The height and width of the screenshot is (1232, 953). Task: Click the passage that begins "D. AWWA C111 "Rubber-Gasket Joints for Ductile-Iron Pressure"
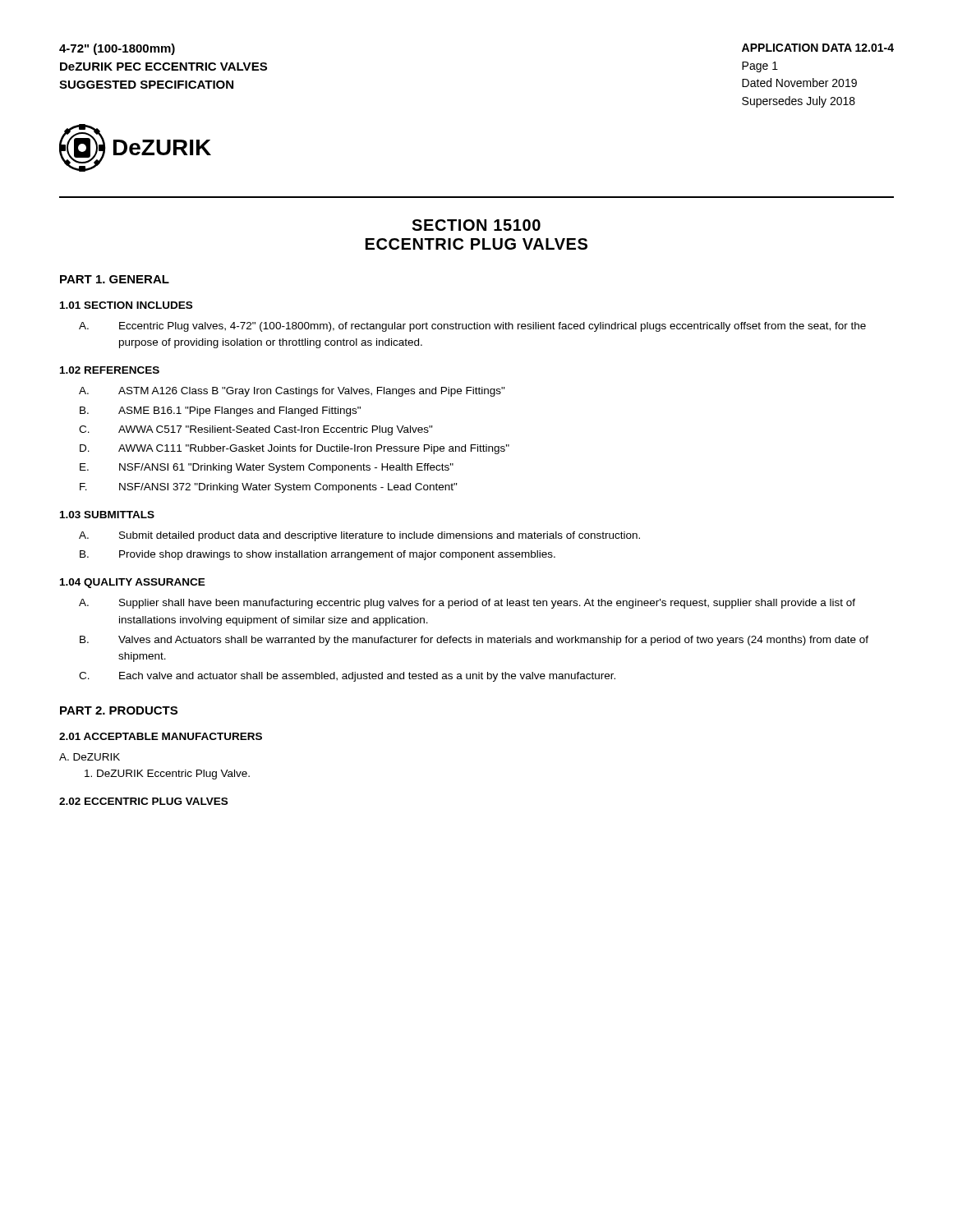(x=476, y=449)
